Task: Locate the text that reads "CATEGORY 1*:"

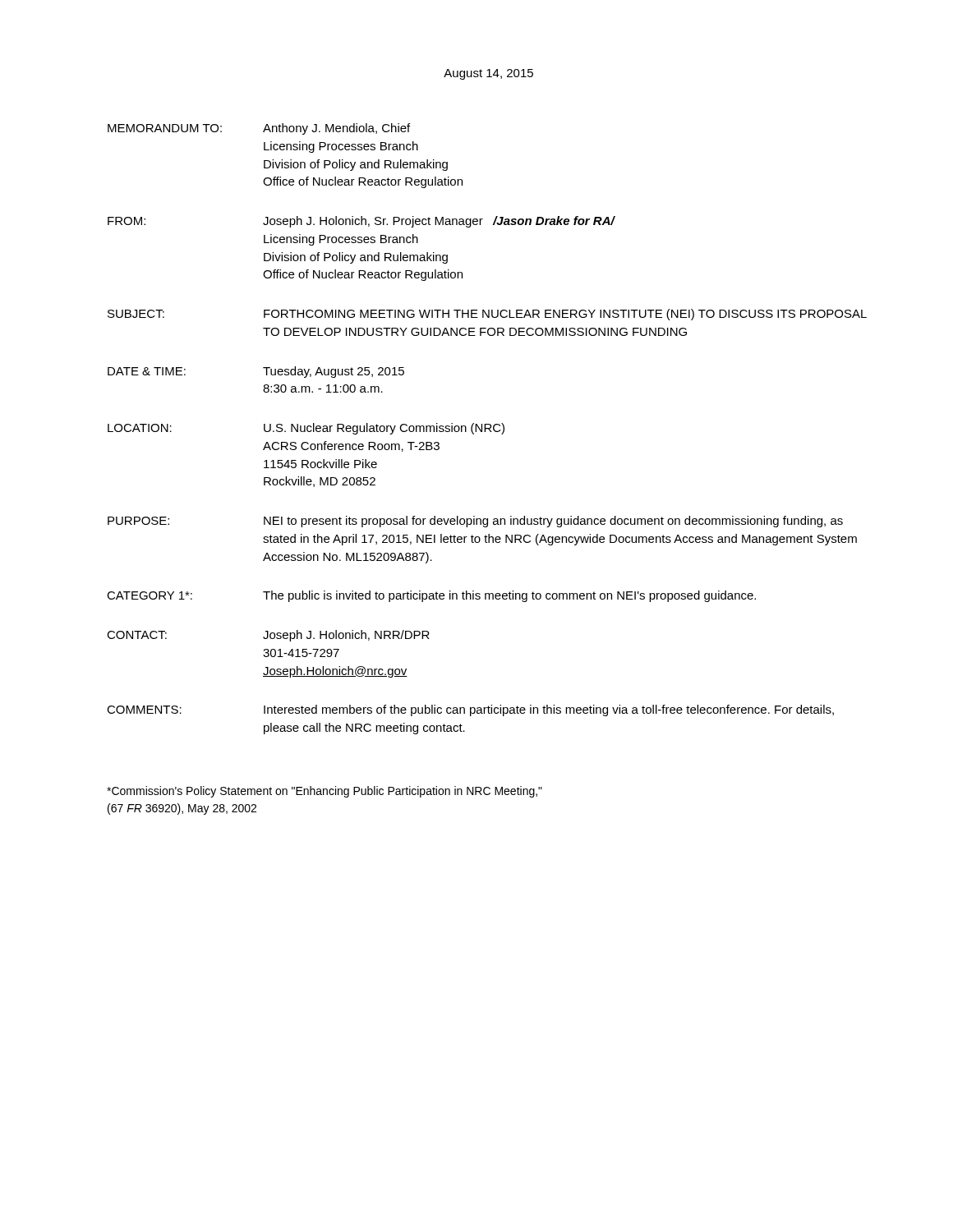Action: pos(150,595)
